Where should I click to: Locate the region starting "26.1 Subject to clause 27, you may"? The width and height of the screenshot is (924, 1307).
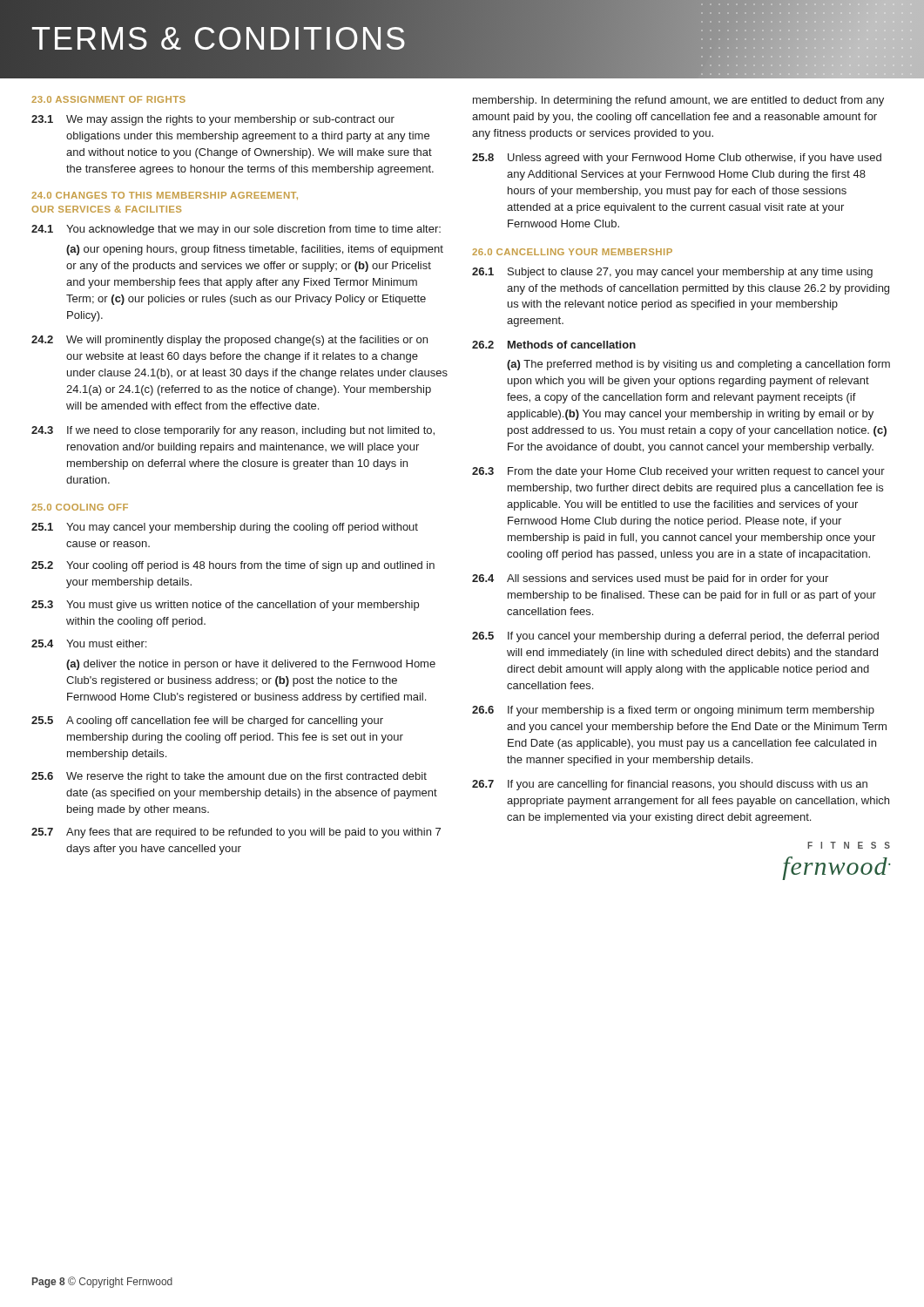pyautogui.click(x=682, y=297)
